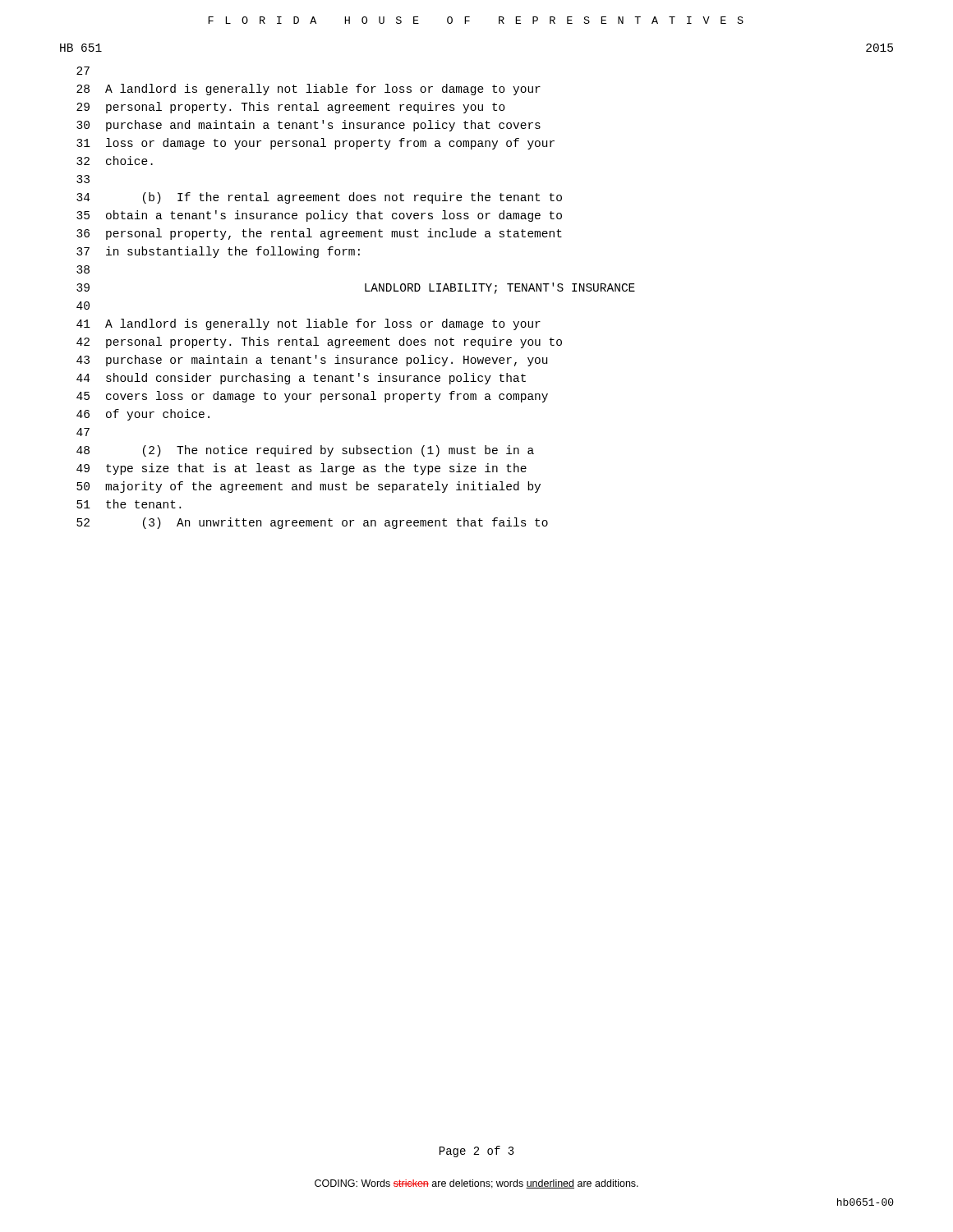Find the passage starting "41 A landlord is generally"
The height and width of the screenshot is (1232, 953).
[476, 325]
